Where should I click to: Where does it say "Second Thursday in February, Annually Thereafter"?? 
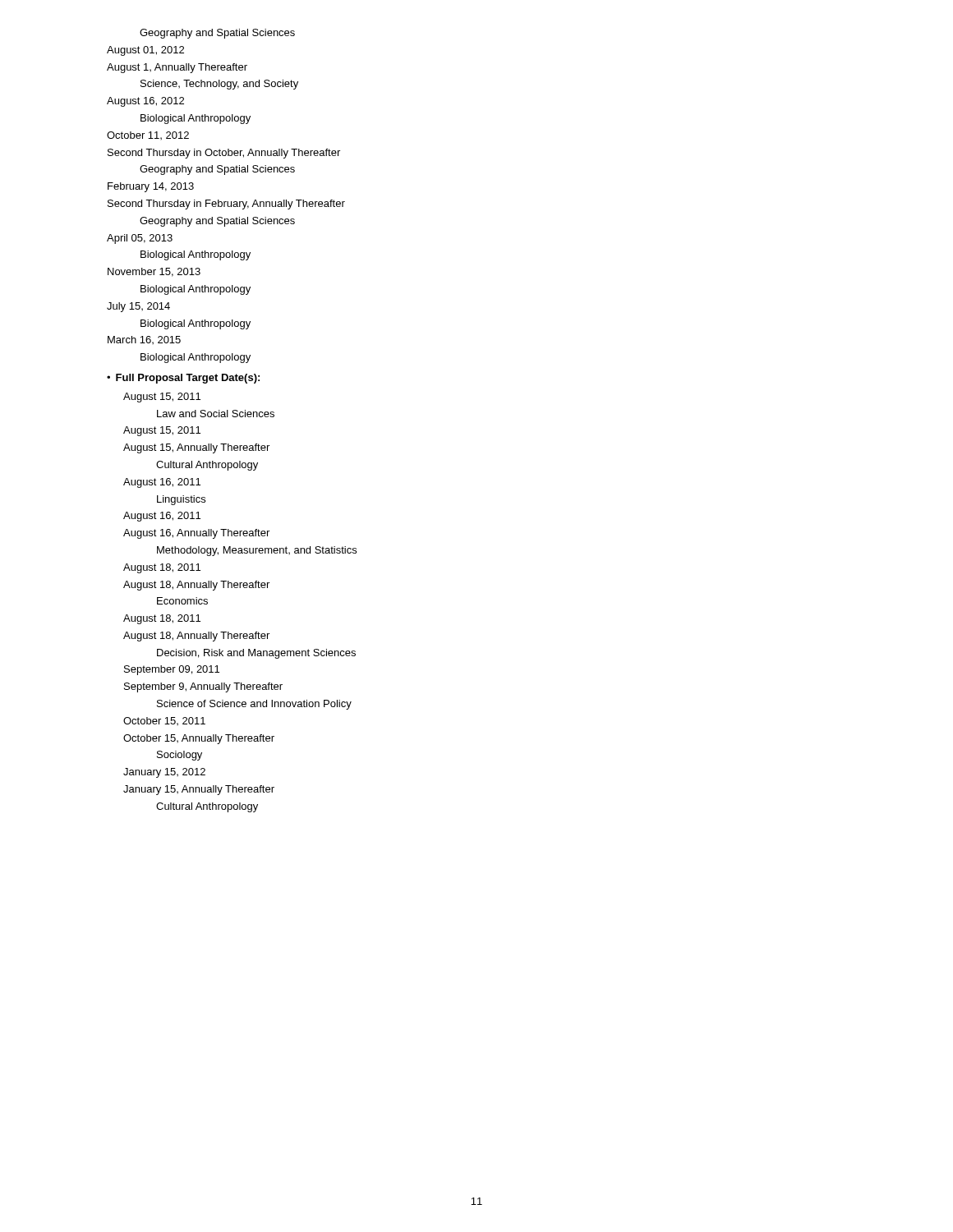point(226,203)
